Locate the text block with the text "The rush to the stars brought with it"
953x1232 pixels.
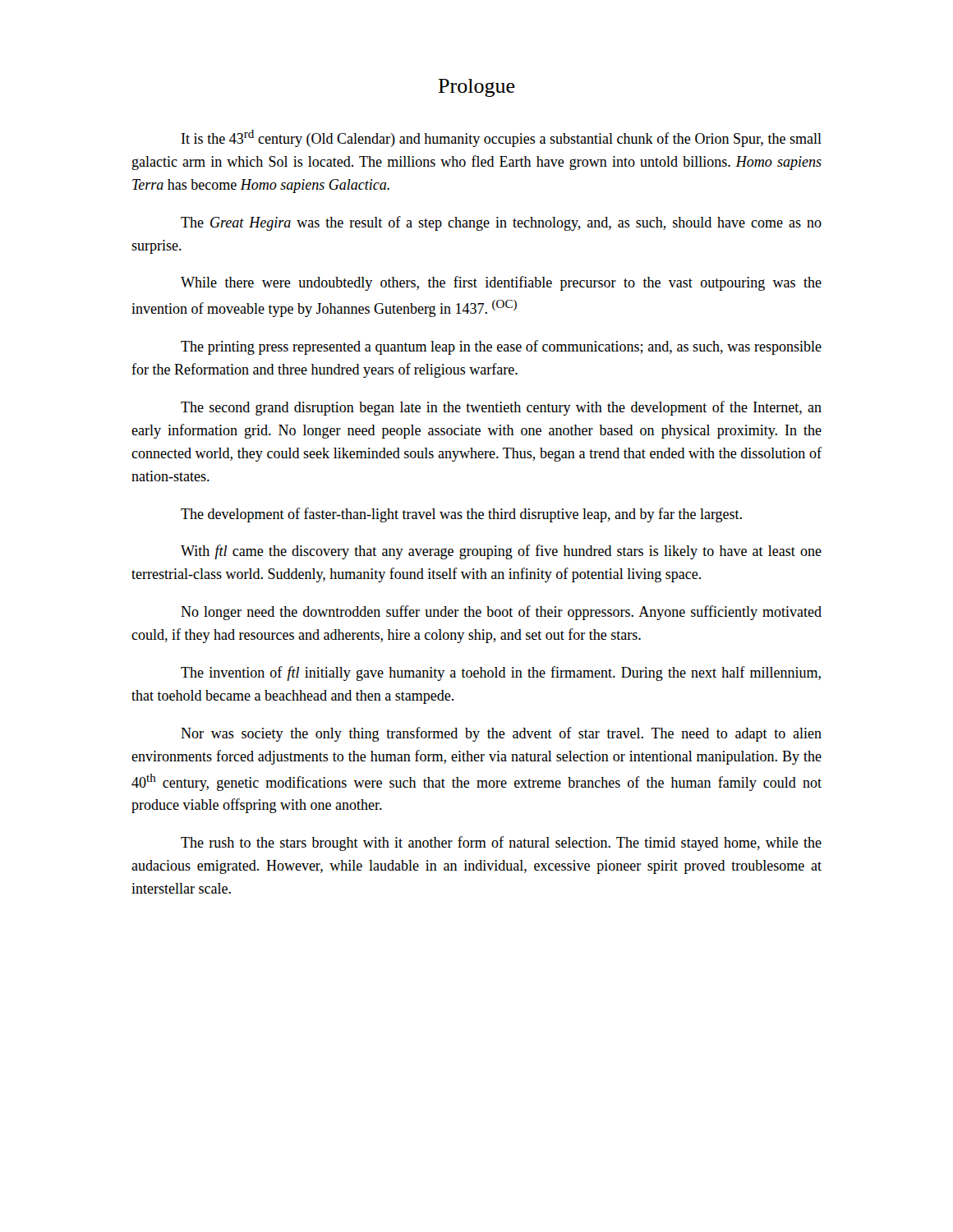point(476,866)
